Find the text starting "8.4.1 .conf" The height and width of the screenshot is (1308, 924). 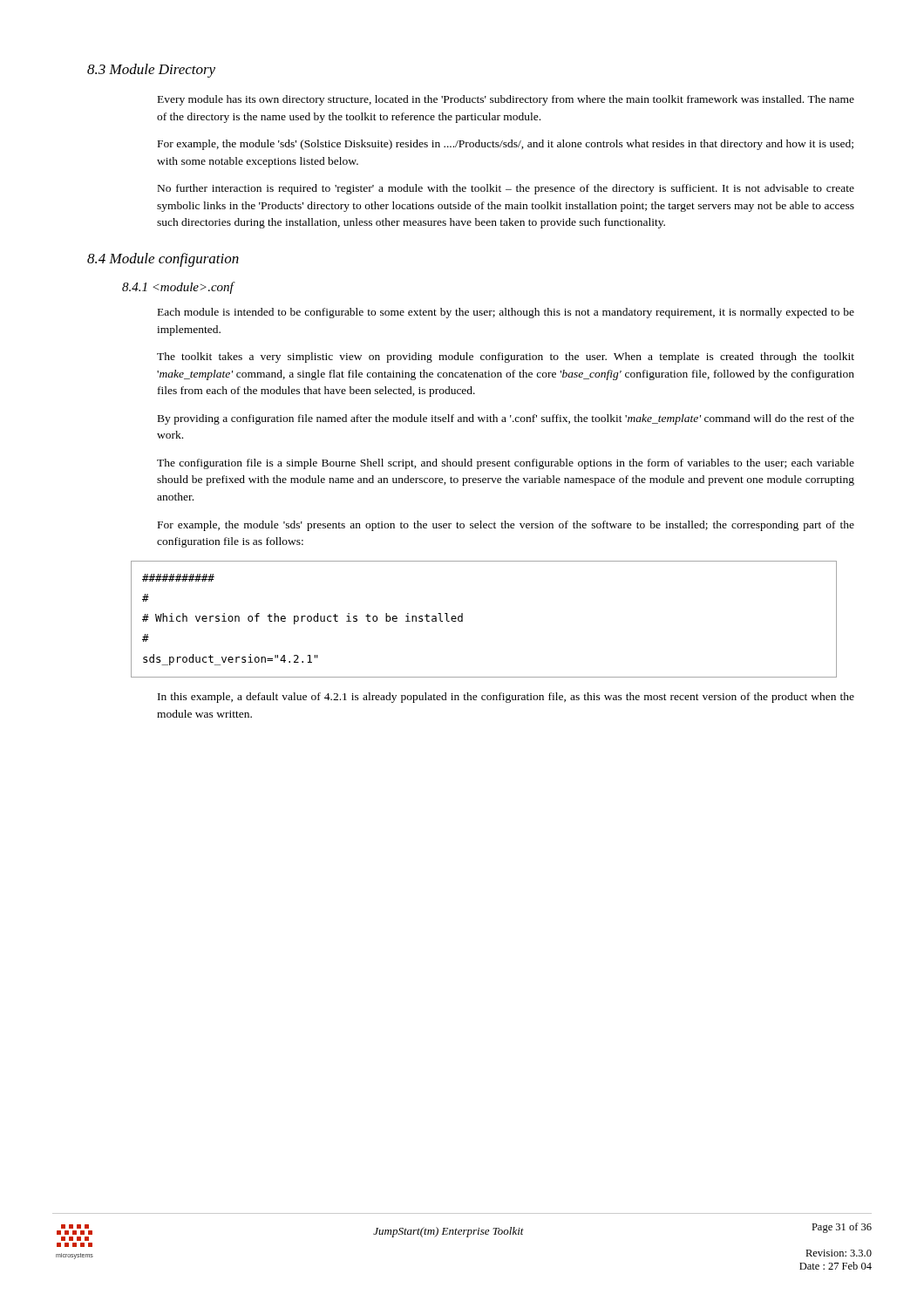[178, 287]
